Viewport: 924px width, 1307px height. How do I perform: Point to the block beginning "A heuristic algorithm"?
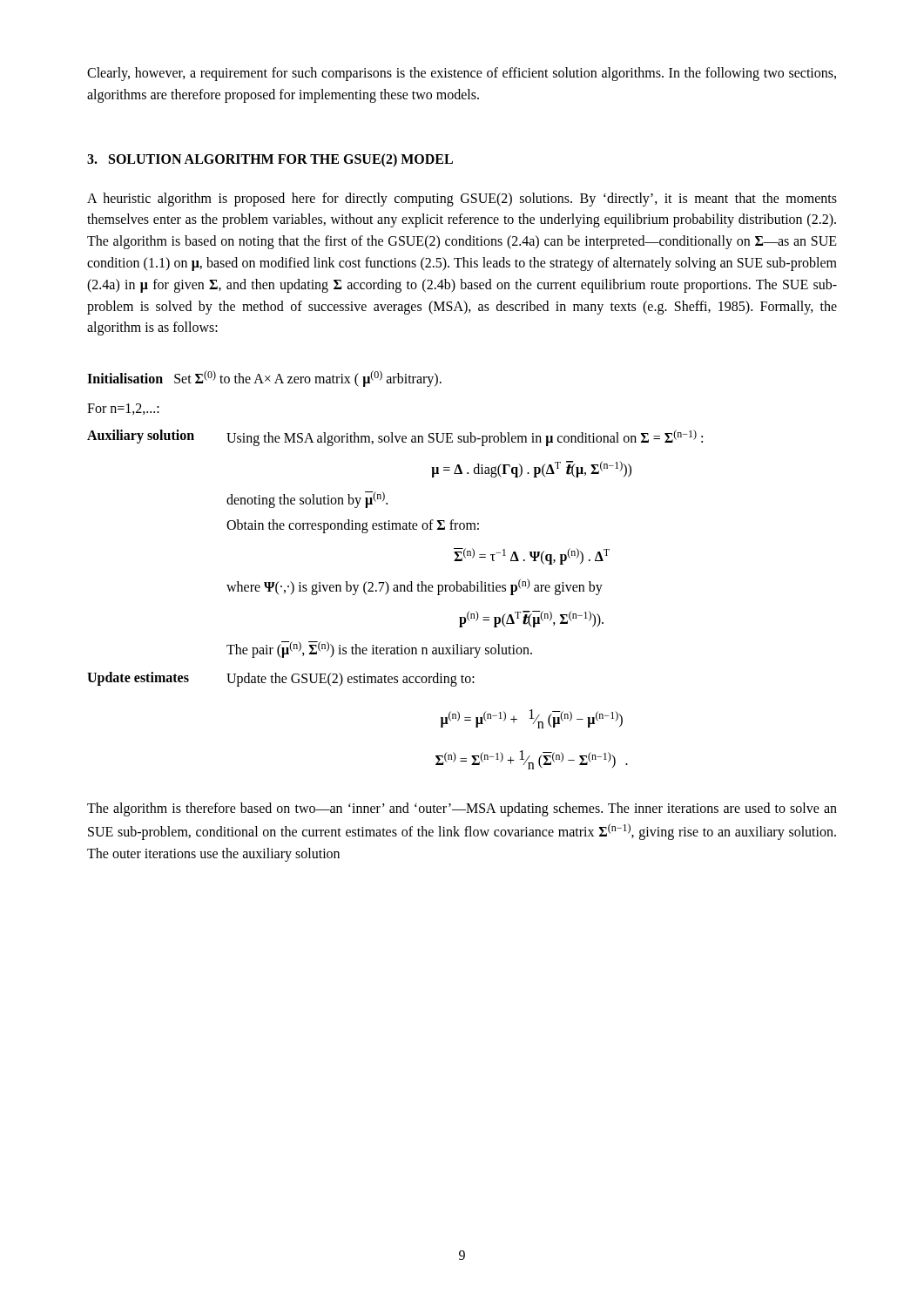462,263
